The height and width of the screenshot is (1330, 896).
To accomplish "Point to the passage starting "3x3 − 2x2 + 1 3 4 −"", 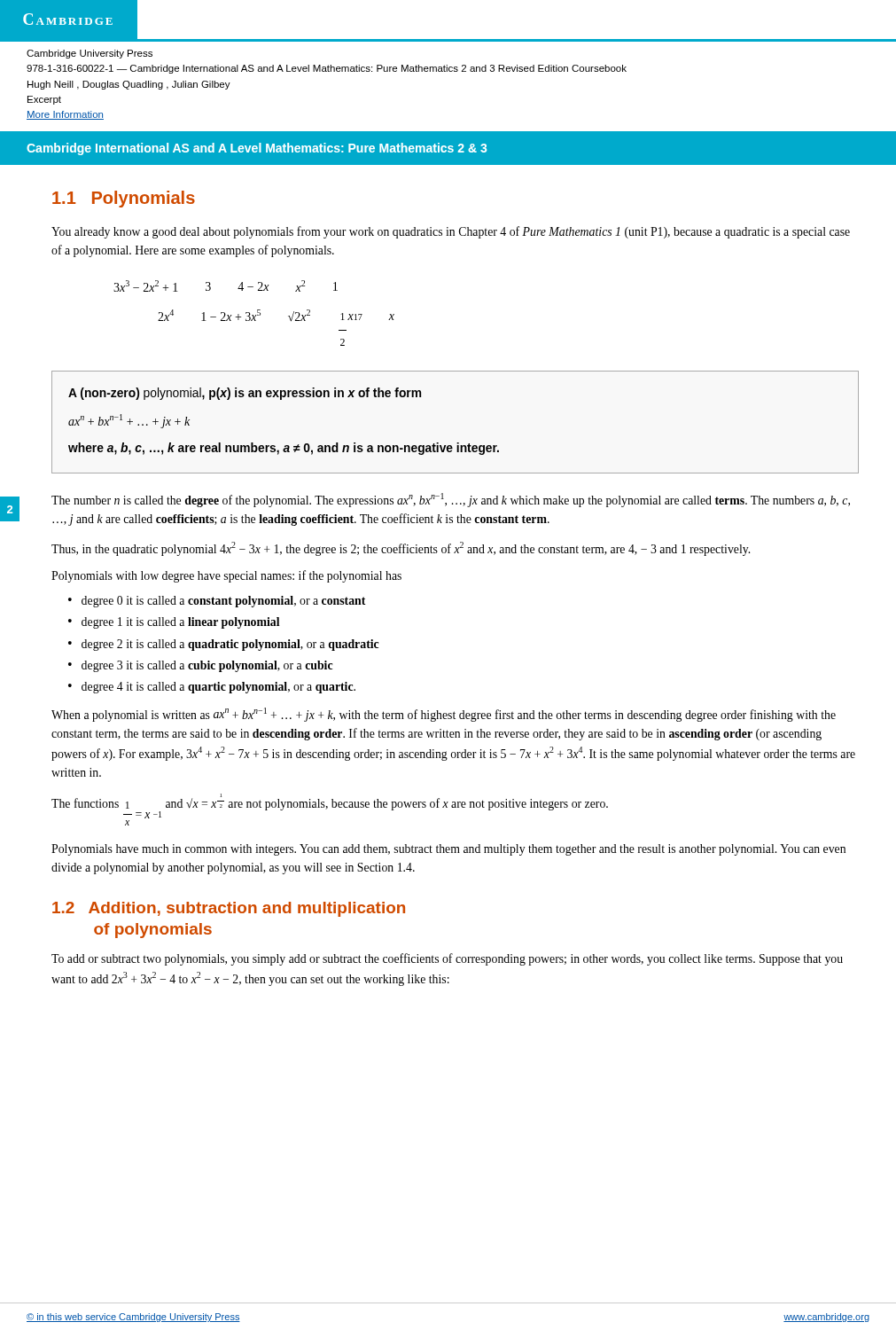I will click(254, 313).
